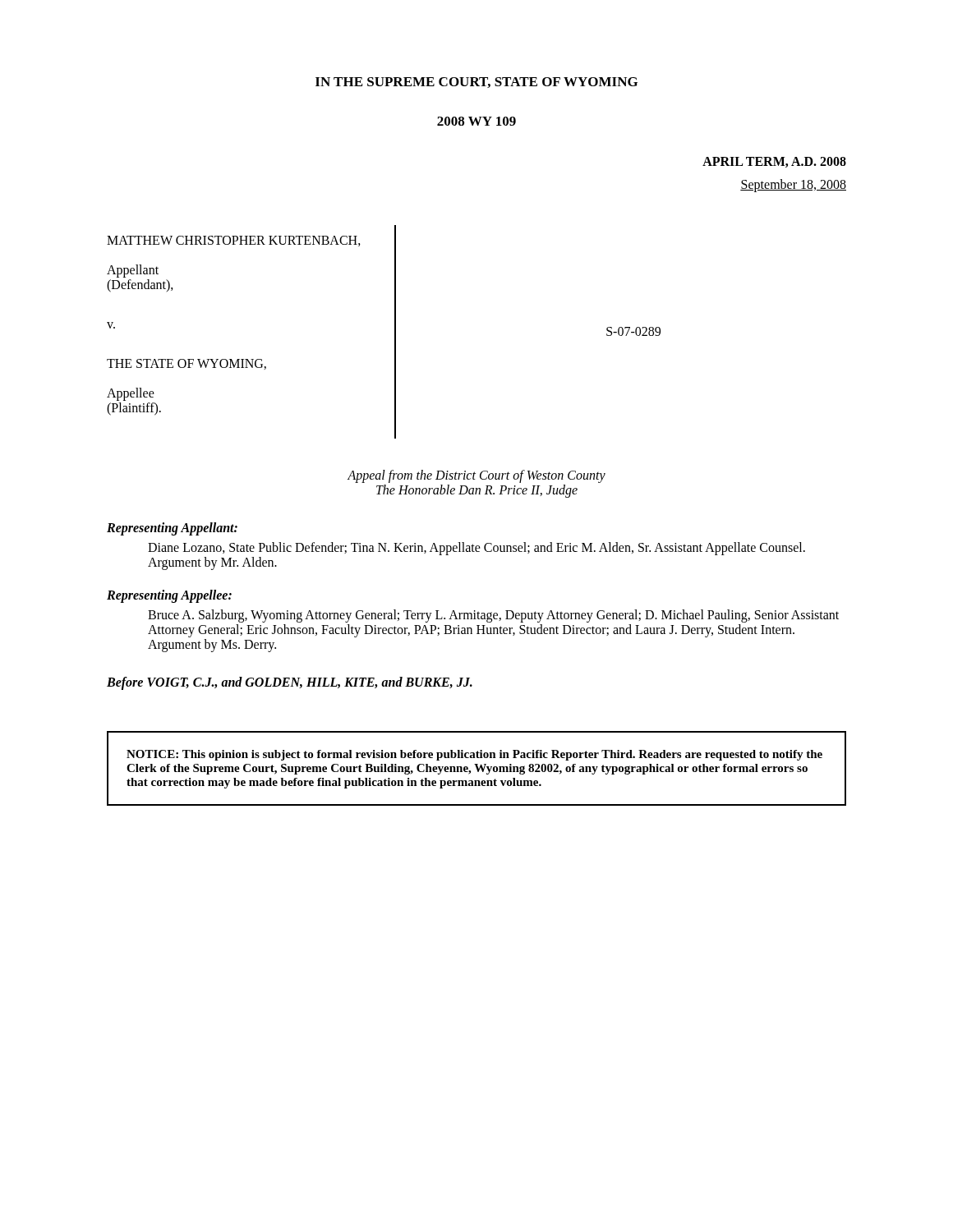Find the text block starting "THE STATE OF WYOMING,"
The image size is (953, 1232).
pyautogui.click(x=187, y=363)
